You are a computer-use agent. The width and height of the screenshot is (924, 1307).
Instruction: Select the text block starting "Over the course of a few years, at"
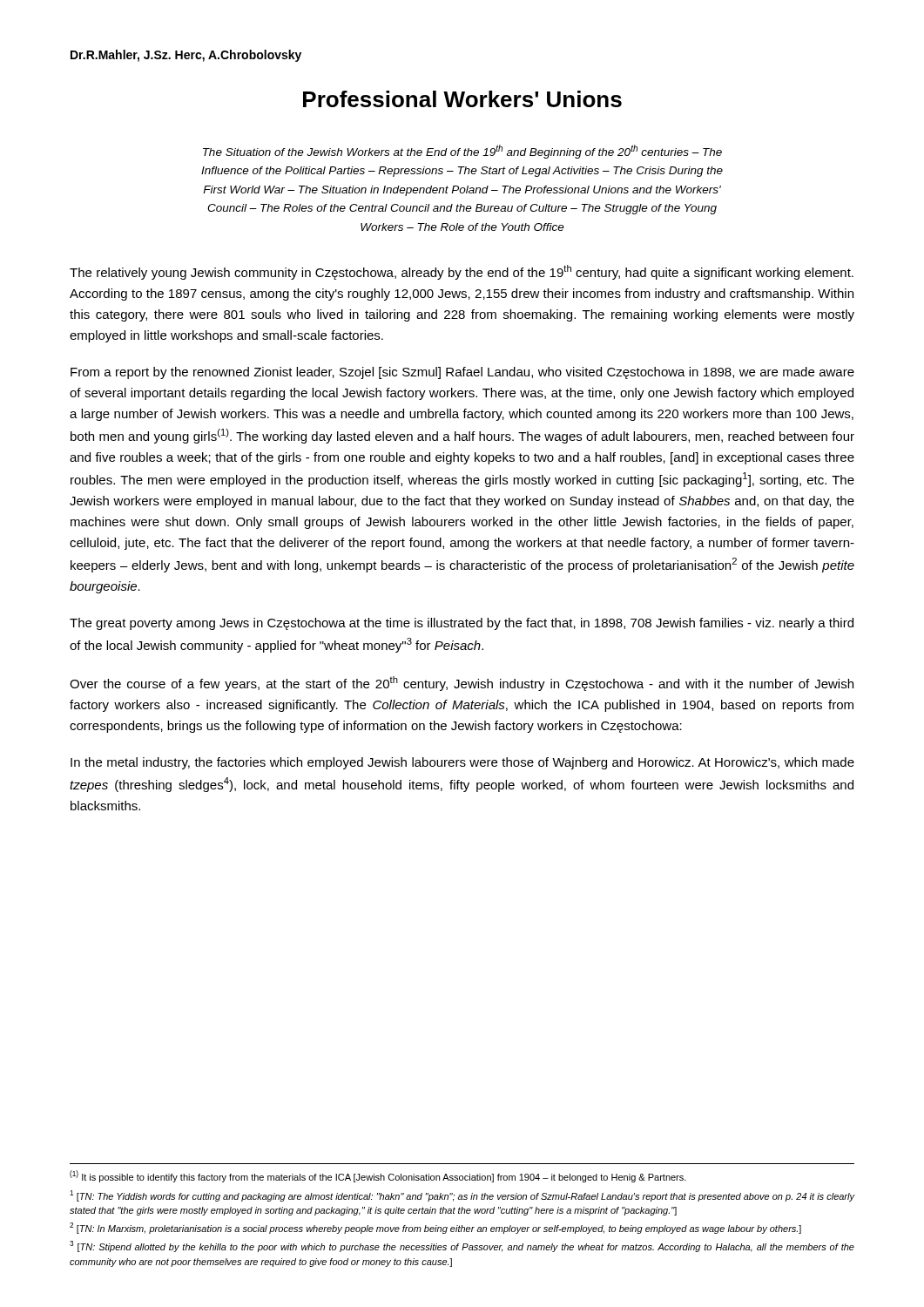click(462, 704)
